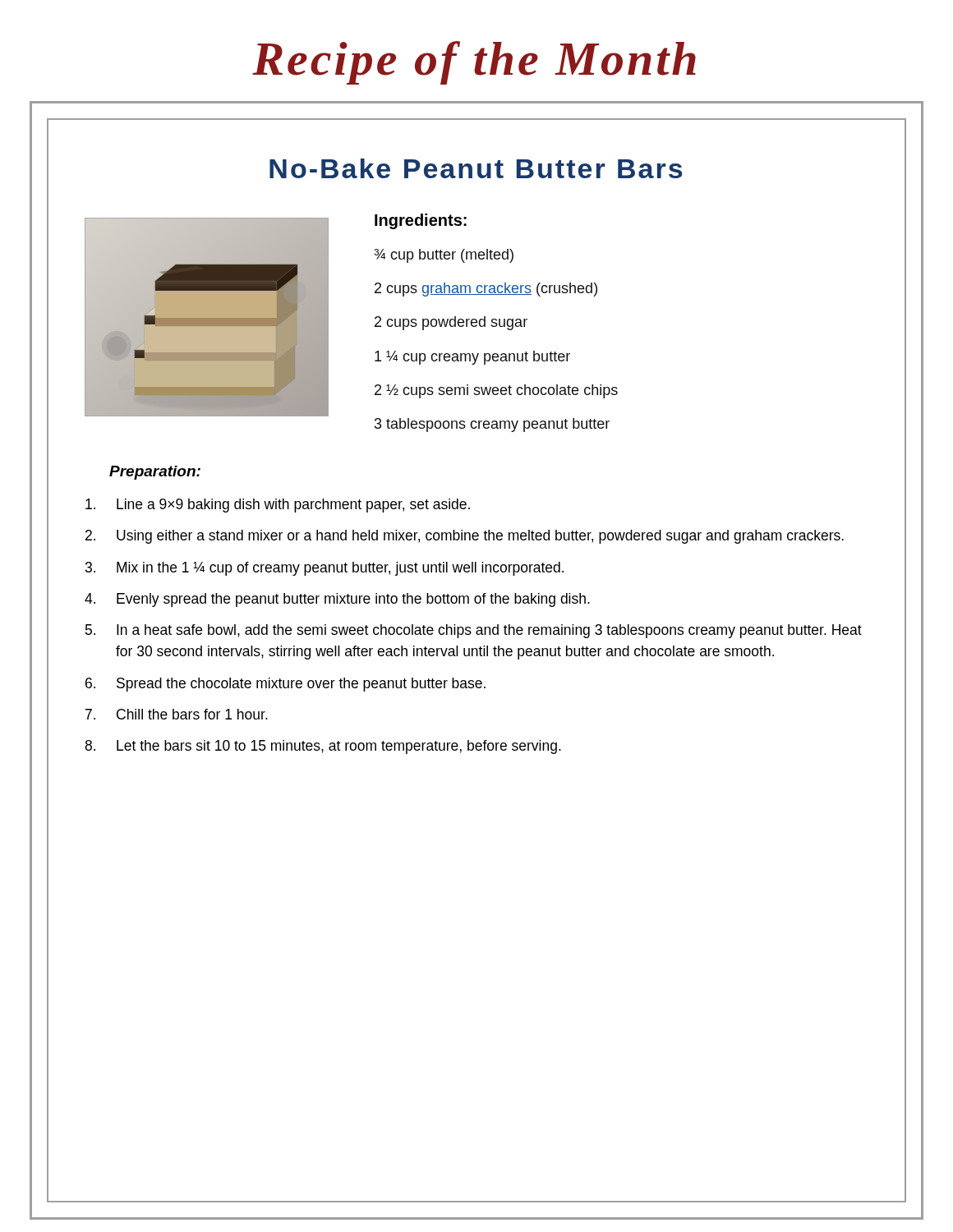Image resolution: width=953 pixels, height=1232 pixels.
Task: Select the title that reads "Recipe of the Month"
Action: coord(476,59)
